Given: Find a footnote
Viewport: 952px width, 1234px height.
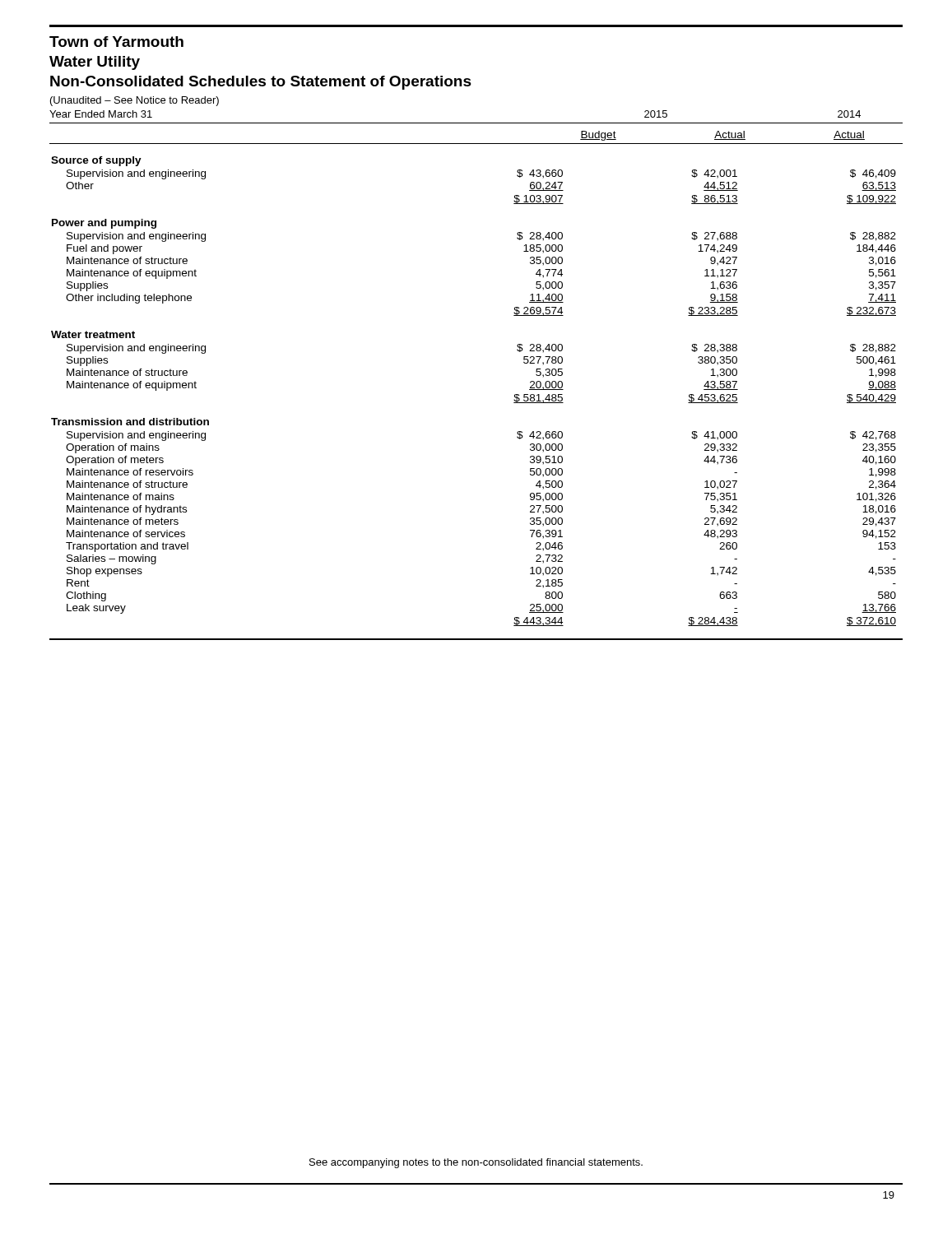Looking at the screenshot, I should [476, 1162].
